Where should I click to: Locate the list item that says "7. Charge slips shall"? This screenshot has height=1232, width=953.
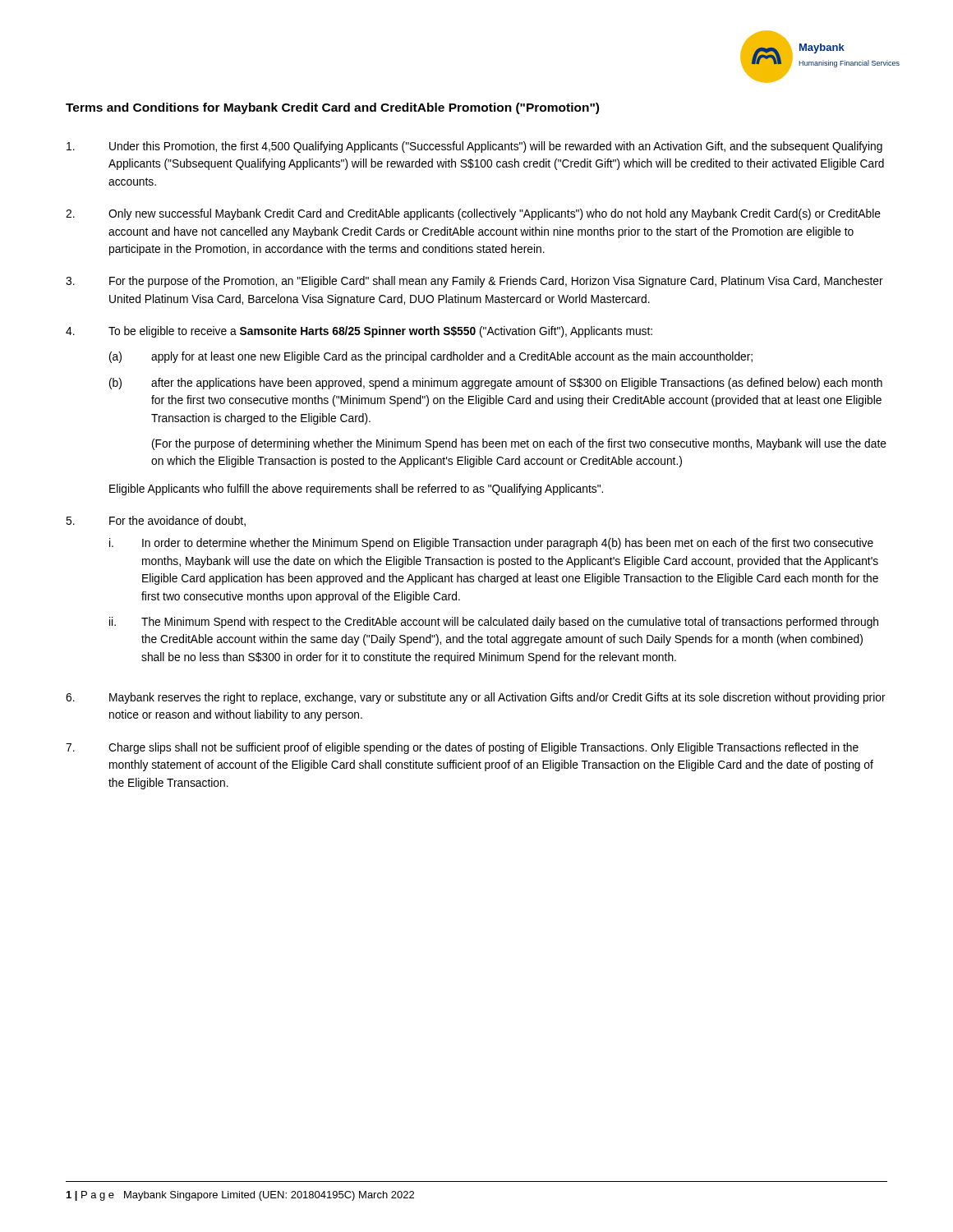pyautogui.click(x=476, y=765)
